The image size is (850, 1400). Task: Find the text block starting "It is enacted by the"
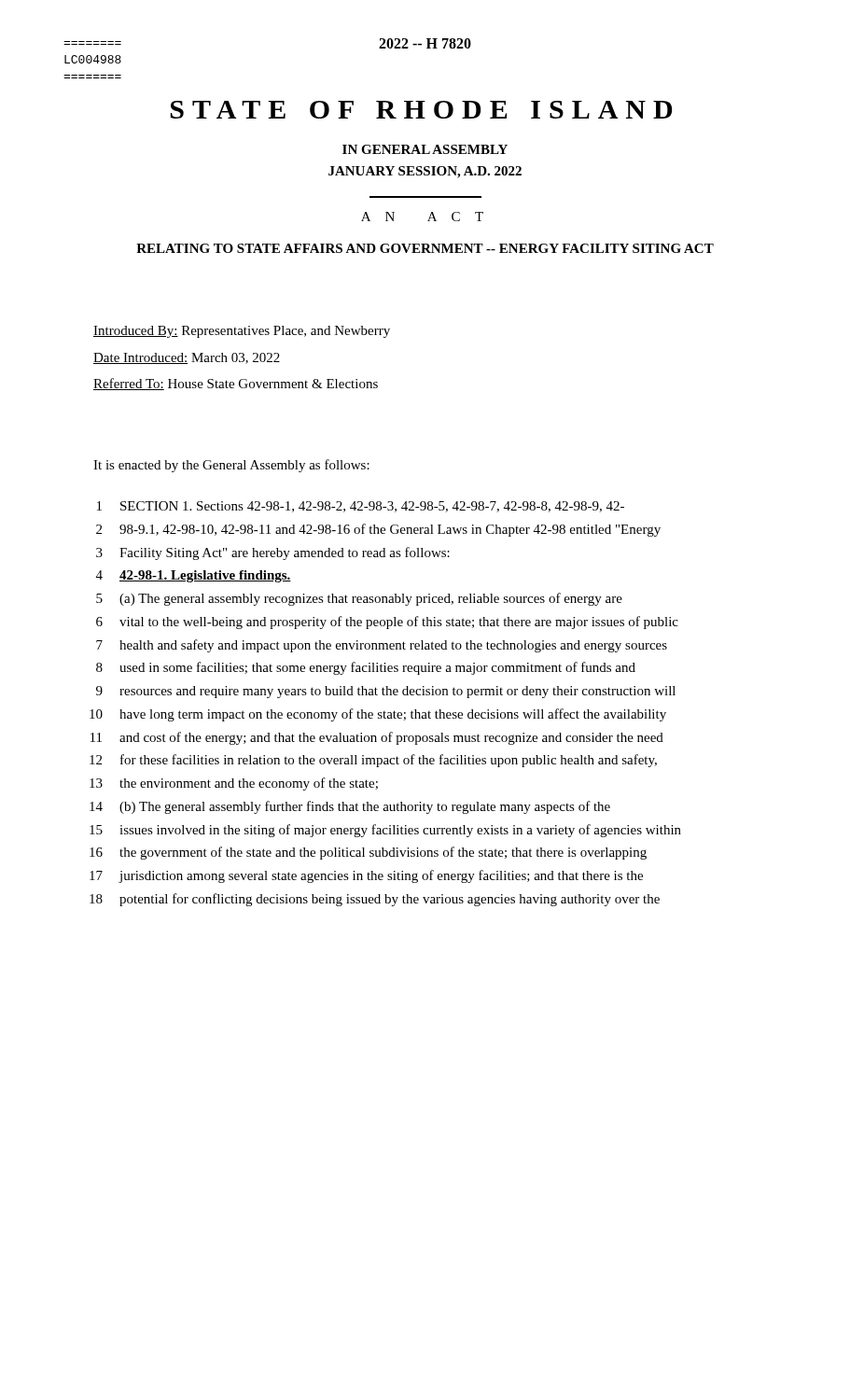232,465
